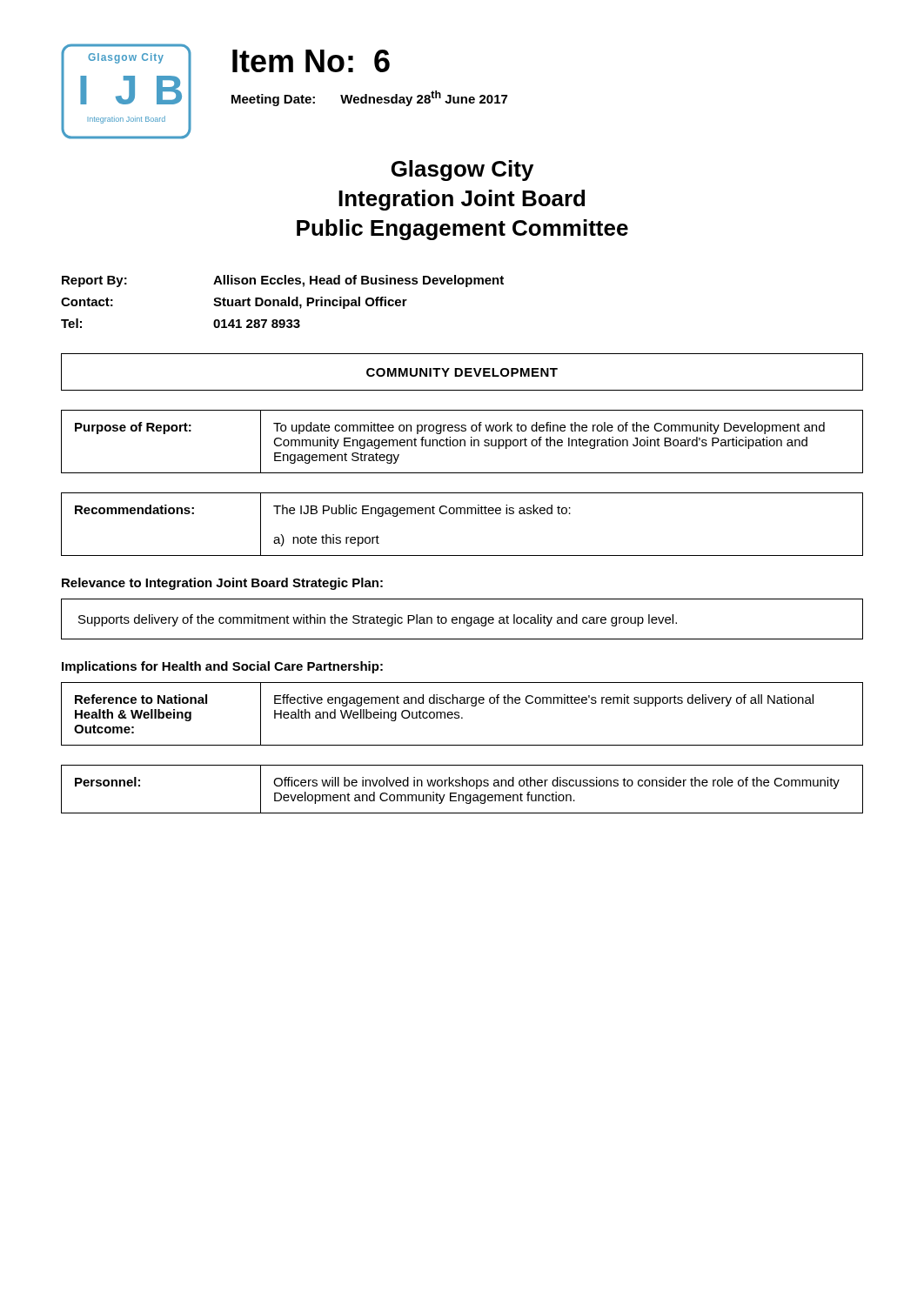Click on the region starting "Implications for Health and"

point(222,666)
